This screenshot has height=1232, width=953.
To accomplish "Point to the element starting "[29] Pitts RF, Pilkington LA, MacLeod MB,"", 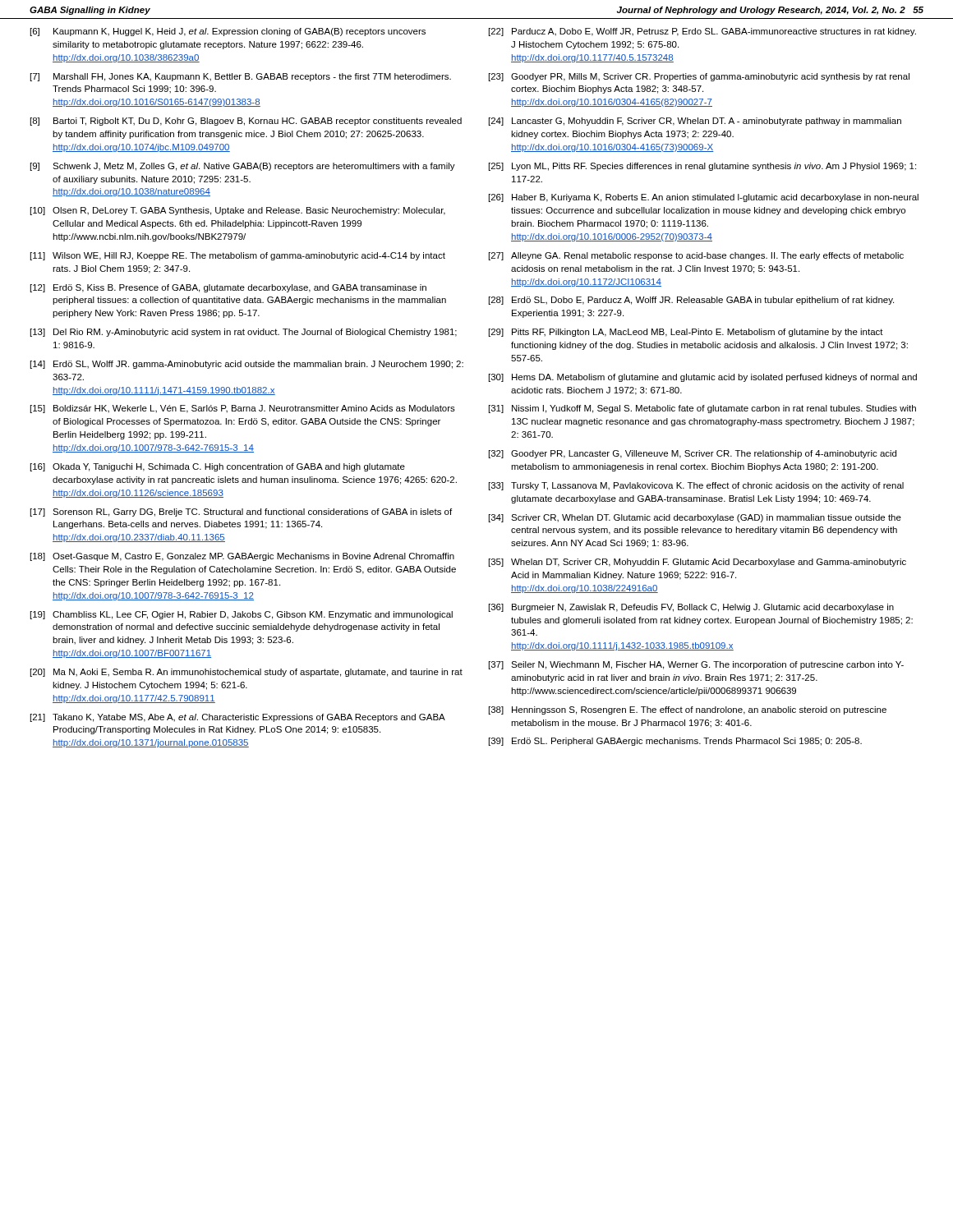I will point(706,346).
